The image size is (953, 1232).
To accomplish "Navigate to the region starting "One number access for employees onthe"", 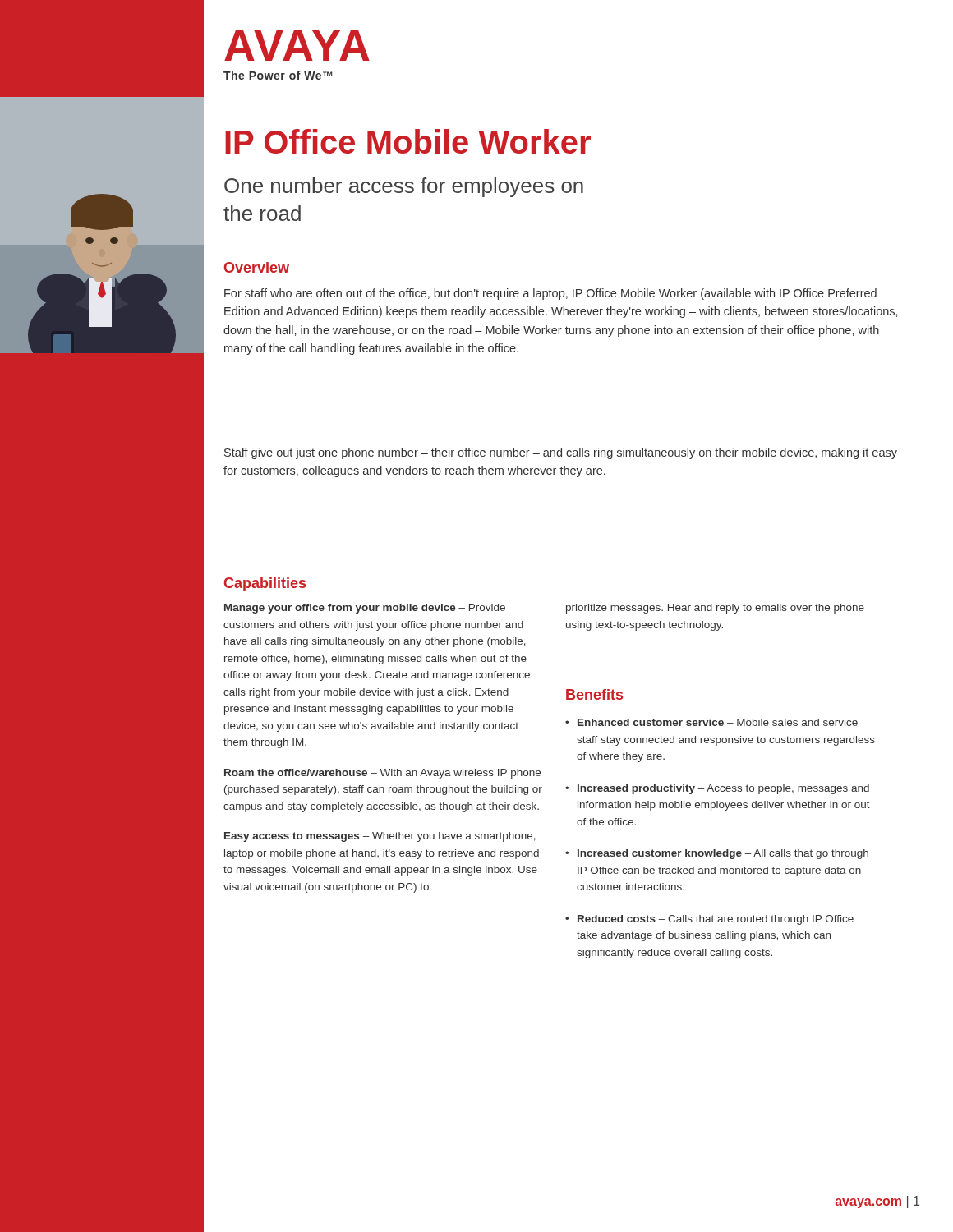I will 560,200.
